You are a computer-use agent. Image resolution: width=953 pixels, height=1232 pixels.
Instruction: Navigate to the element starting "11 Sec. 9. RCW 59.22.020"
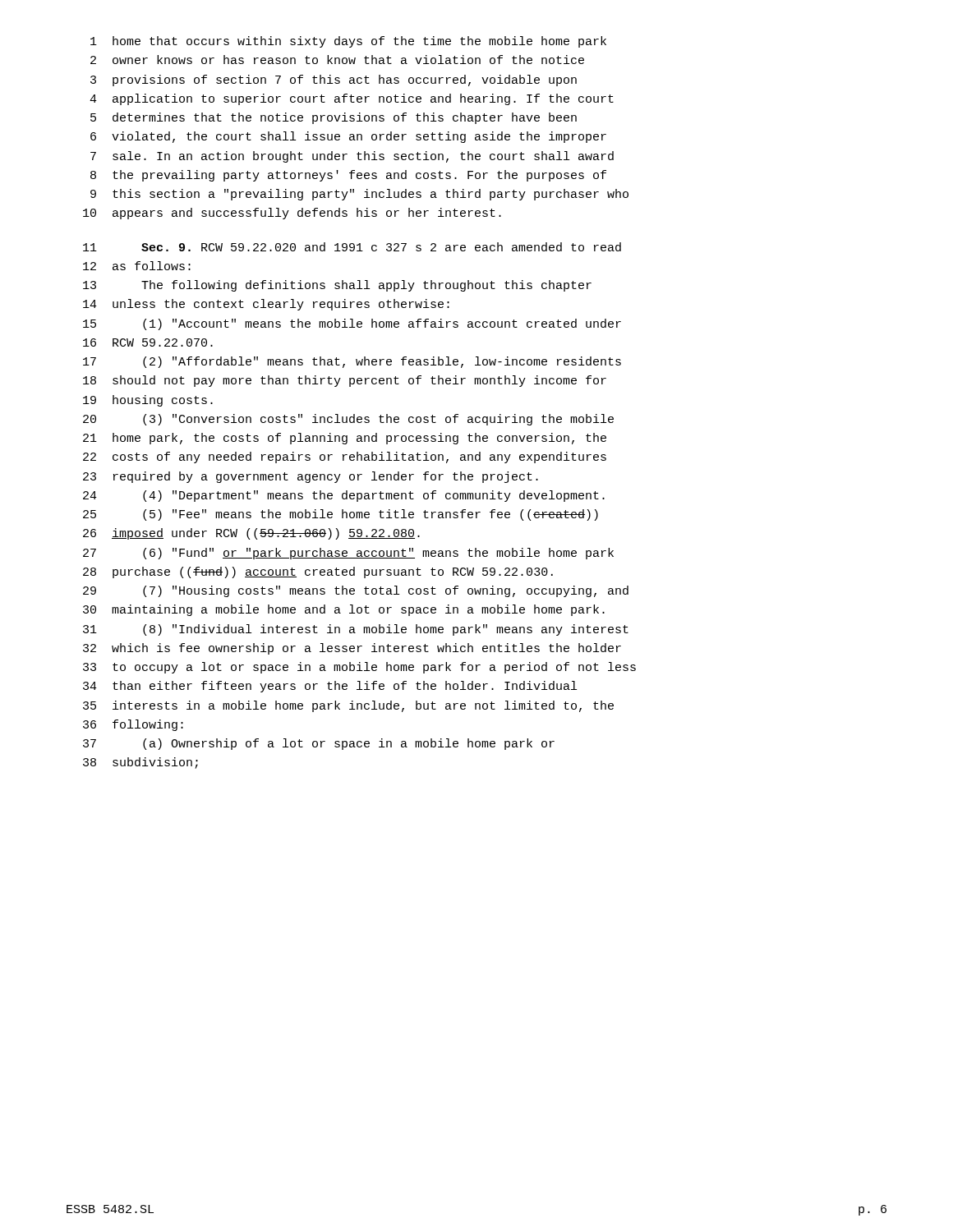coord(476,258)
